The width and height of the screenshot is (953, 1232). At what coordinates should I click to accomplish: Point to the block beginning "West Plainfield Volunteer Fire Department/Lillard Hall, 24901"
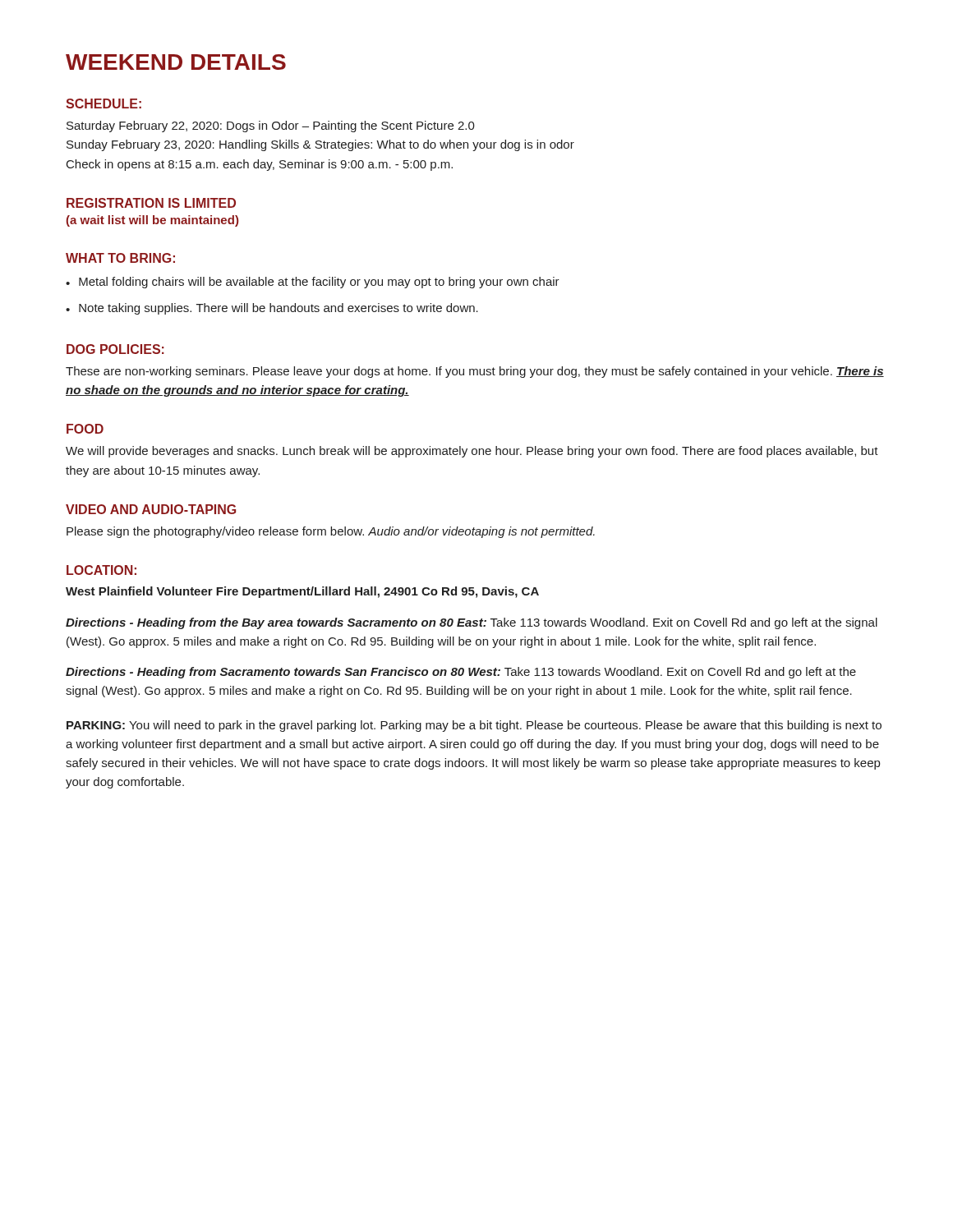(x=302, y=591)
